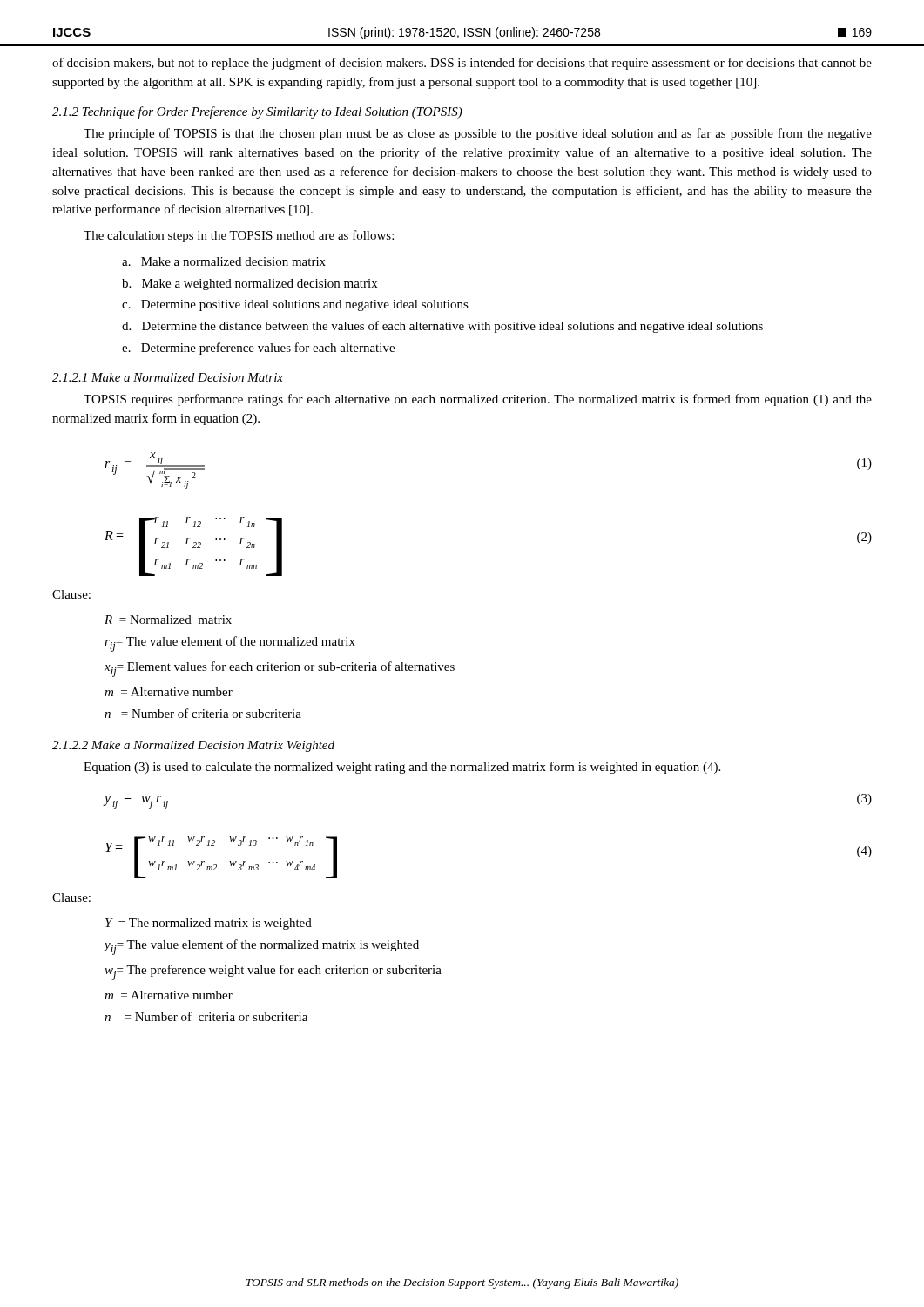Screen dimensions: 1307x924
Task: Find the block on this page that starts "TOPSIS requires performance ratings"
Action: pyautogui.click(x=462, y=409)
